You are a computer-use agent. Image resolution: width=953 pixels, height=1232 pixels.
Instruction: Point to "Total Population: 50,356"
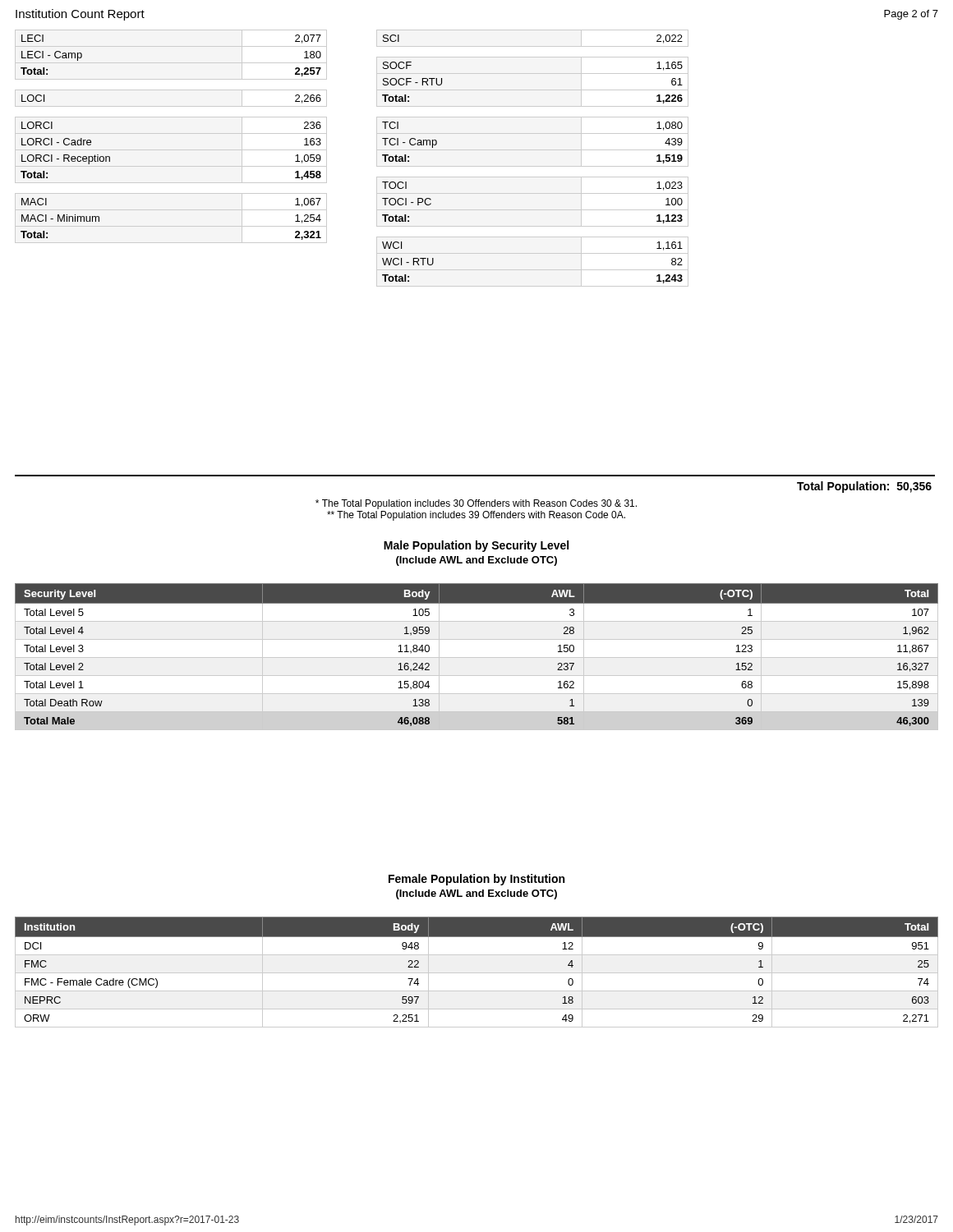(864, 486)
